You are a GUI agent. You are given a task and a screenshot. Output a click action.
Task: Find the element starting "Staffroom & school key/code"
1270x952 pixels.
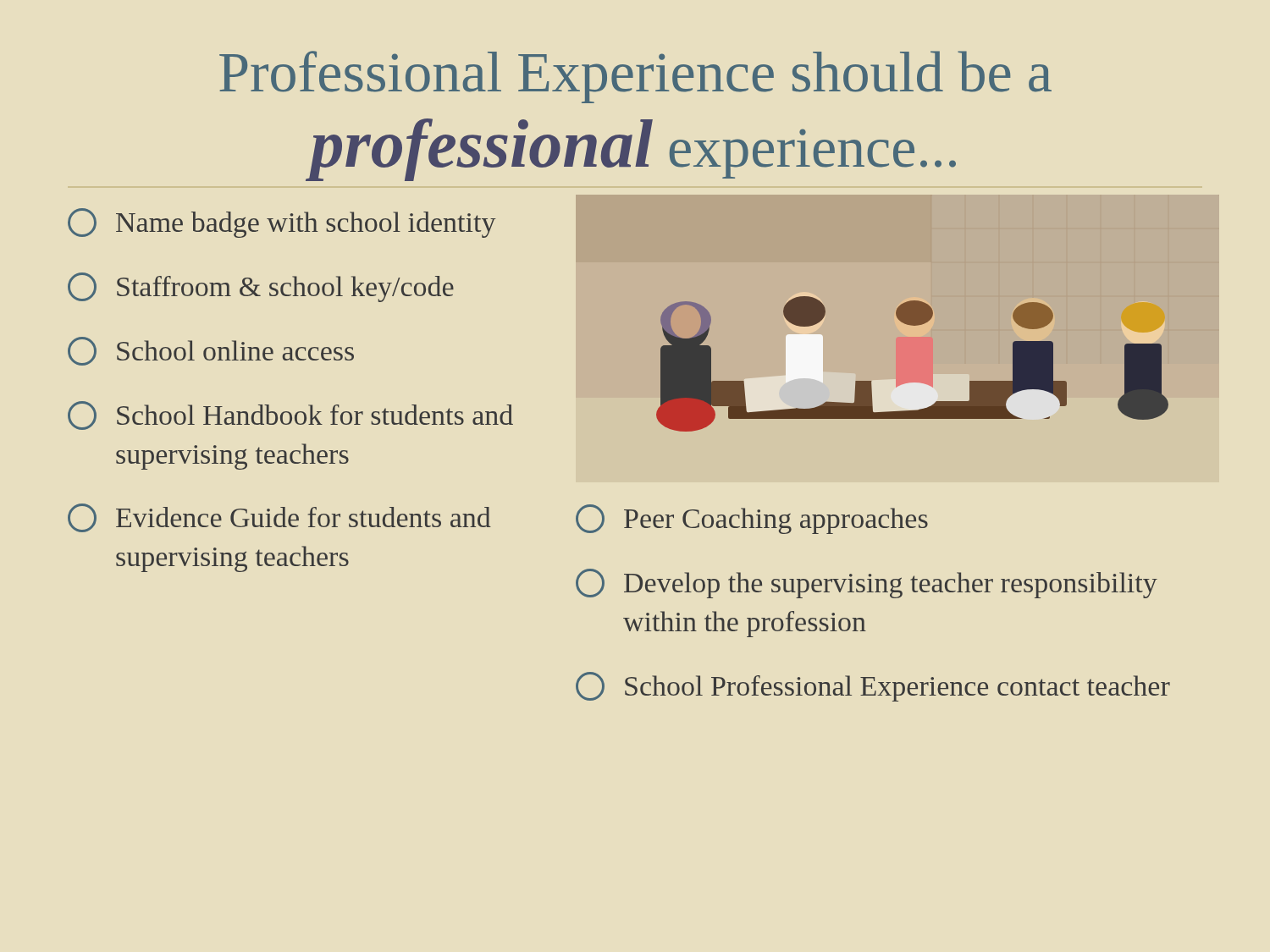tap(261, 287)
